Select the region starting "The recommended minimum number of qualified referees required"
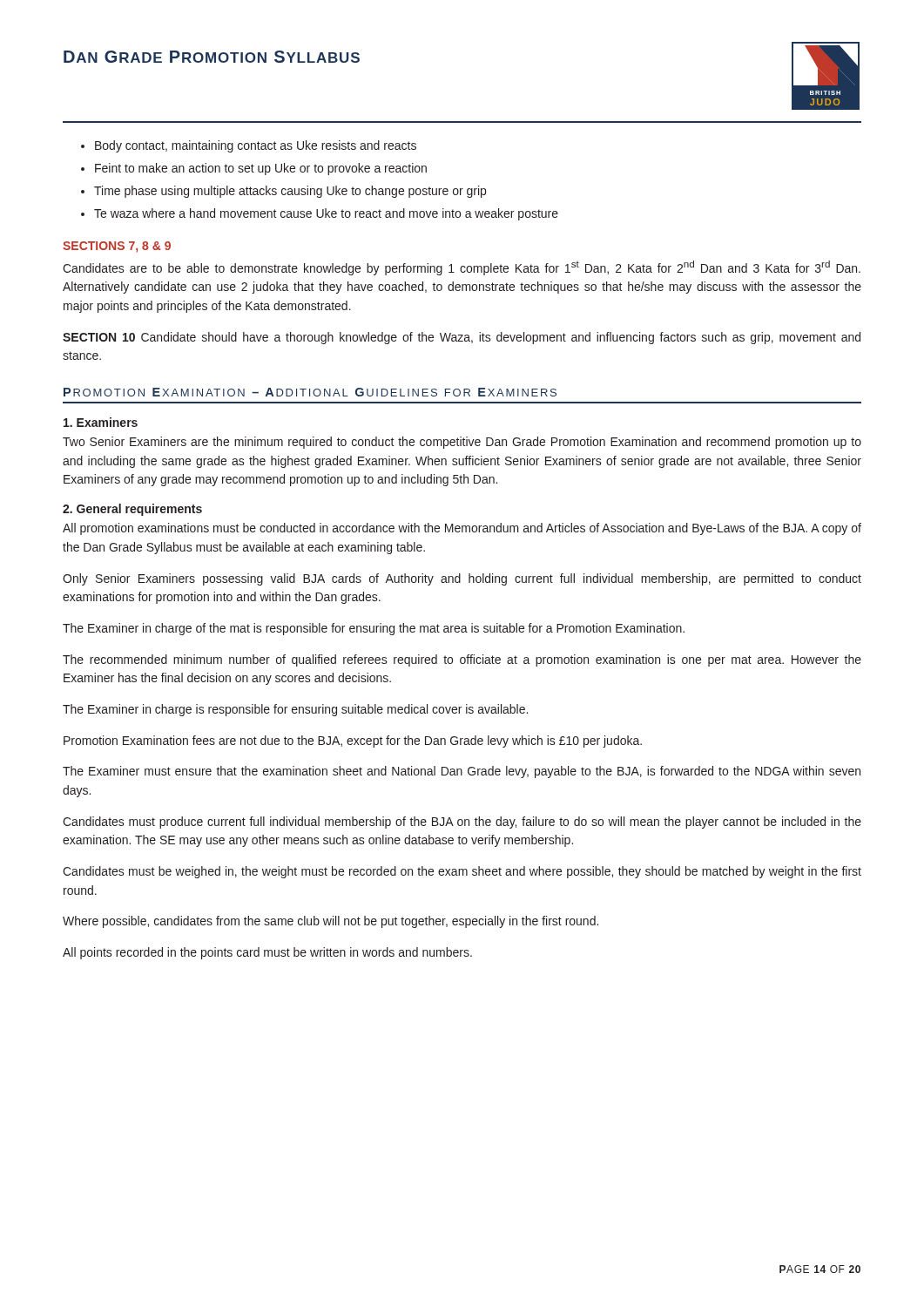Viewport: 924px width, 1307px height. 462,669
